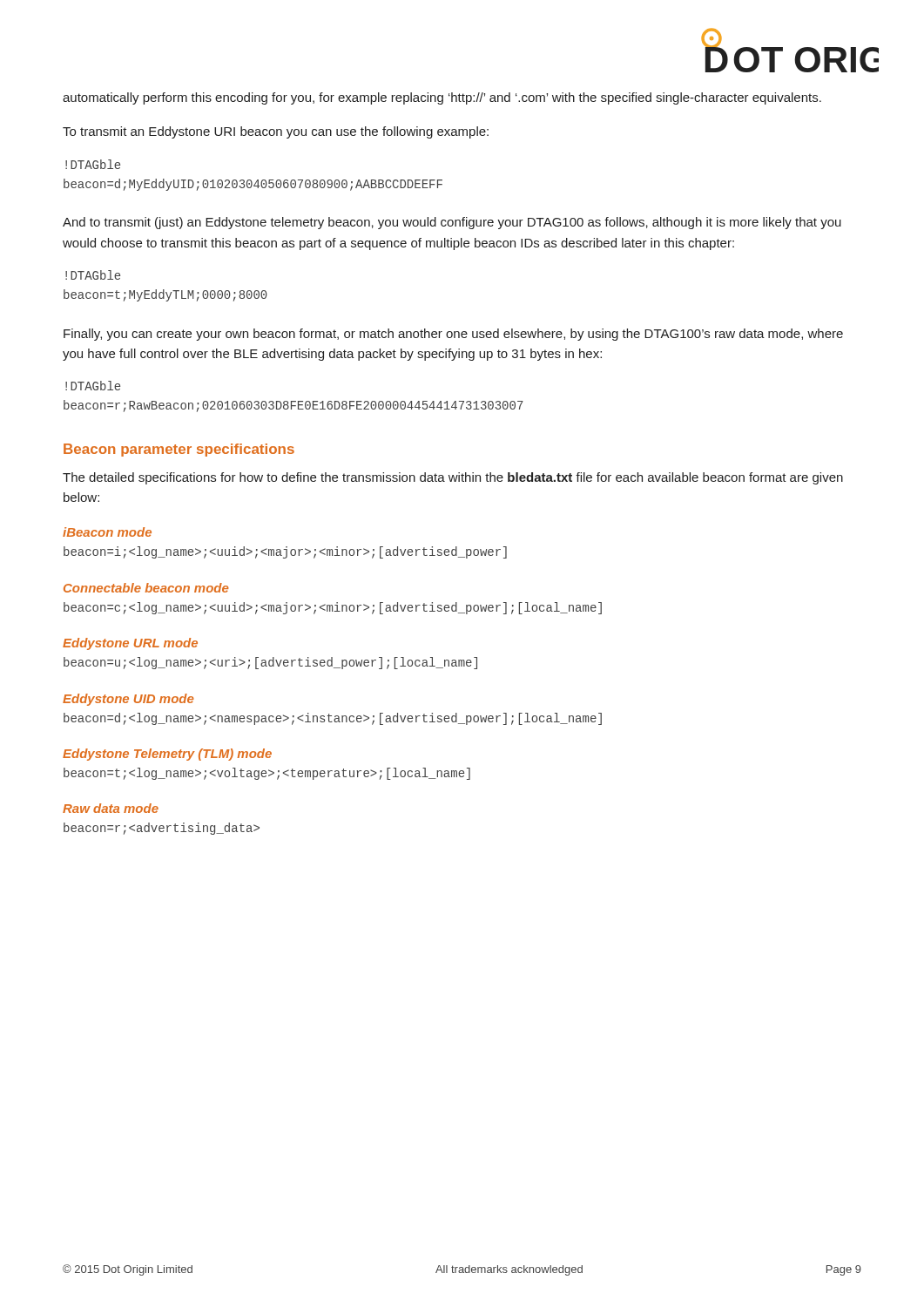Viewport: 924px width, 1307px height.
Task: Click where it says "beacon=c; ; ; ; ;[advertised_power];[local_name]"
Action: click(462, 608)
